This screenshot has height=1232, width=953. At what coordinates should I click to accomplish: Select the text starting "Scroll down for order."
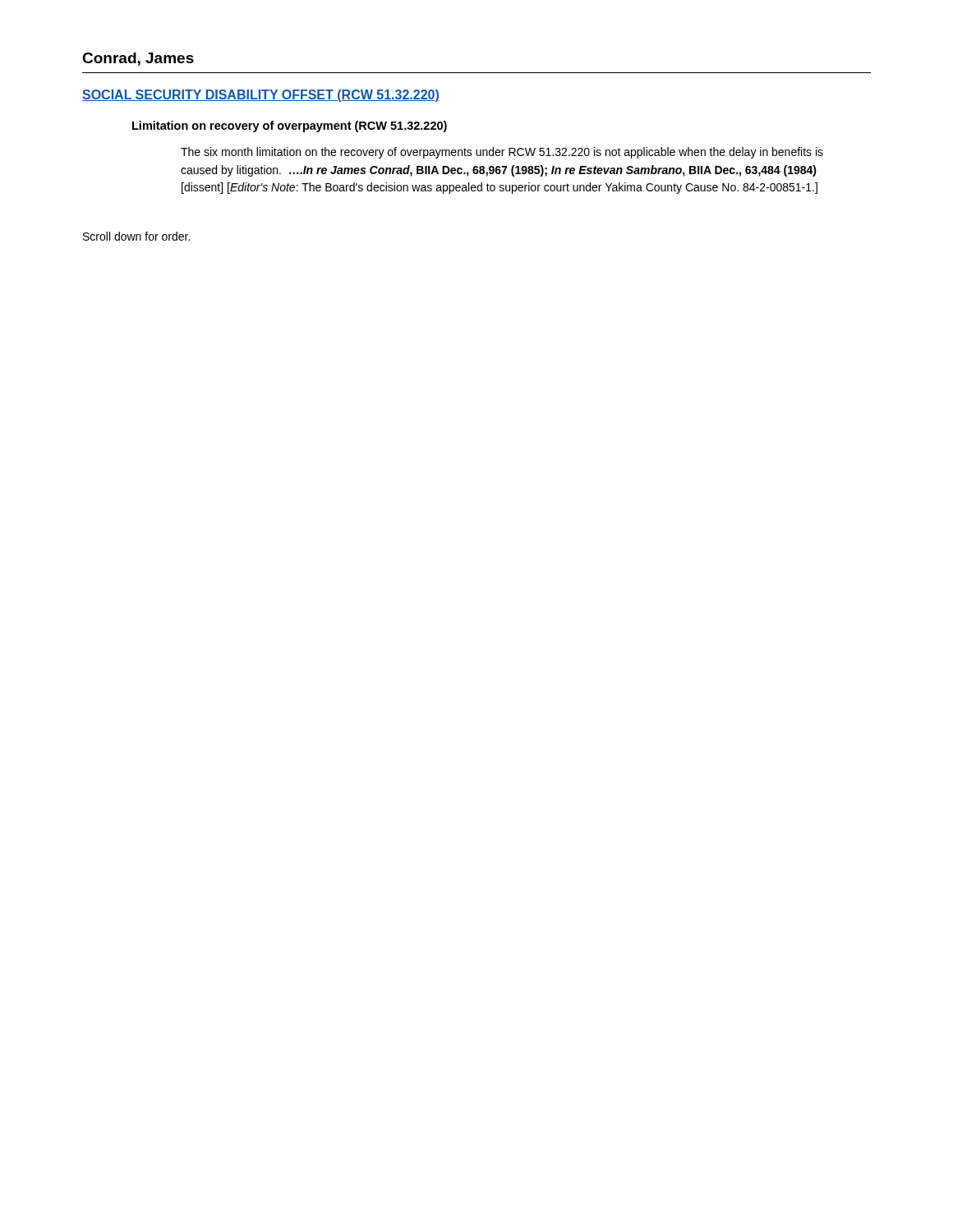[136, 236]
